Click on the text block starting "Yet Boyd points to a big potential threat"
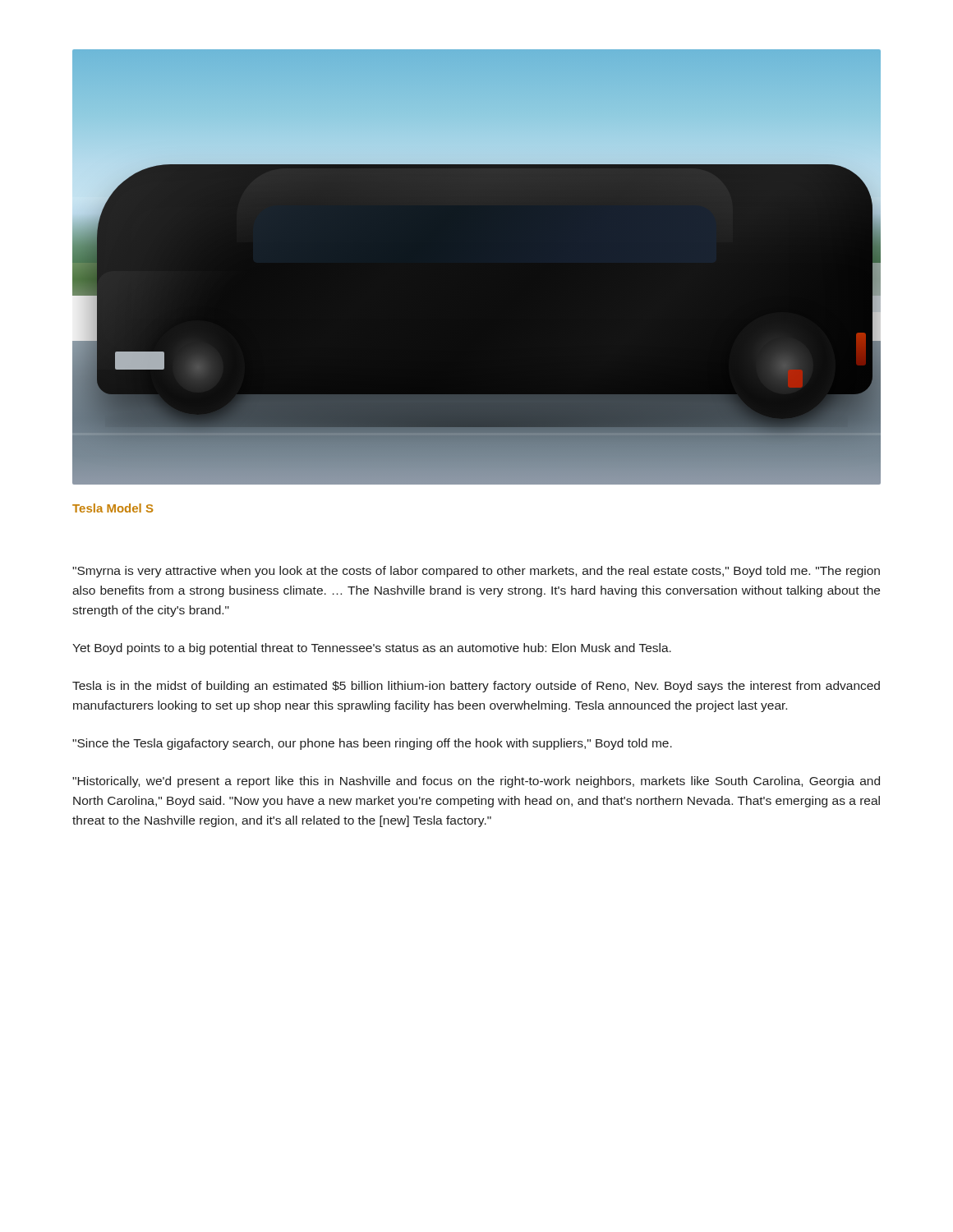 pyautogui.click(x=372, y=648)
